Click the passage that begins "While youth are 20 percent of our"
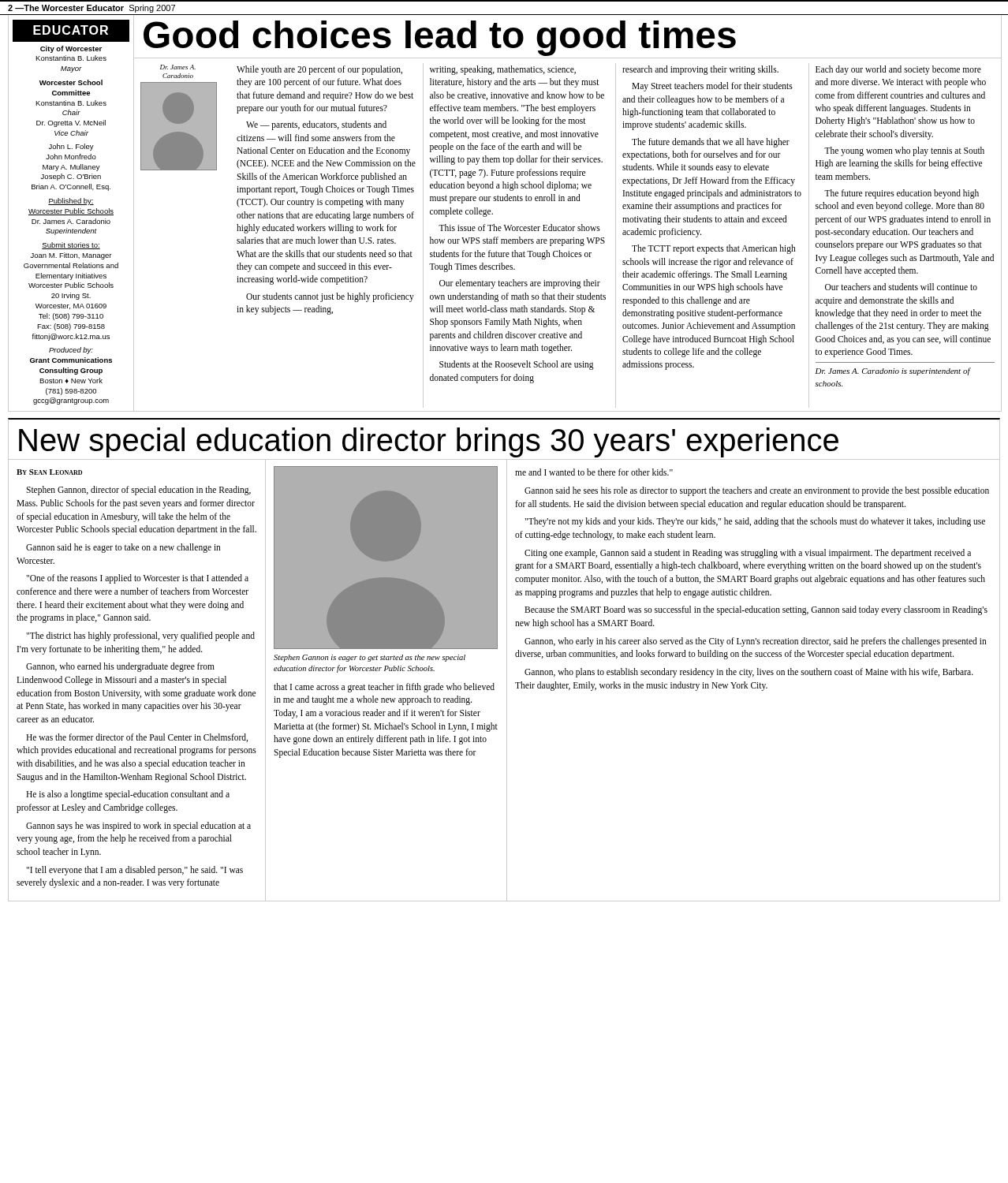Screen dimensions: 1183x1008 (326, 189)
